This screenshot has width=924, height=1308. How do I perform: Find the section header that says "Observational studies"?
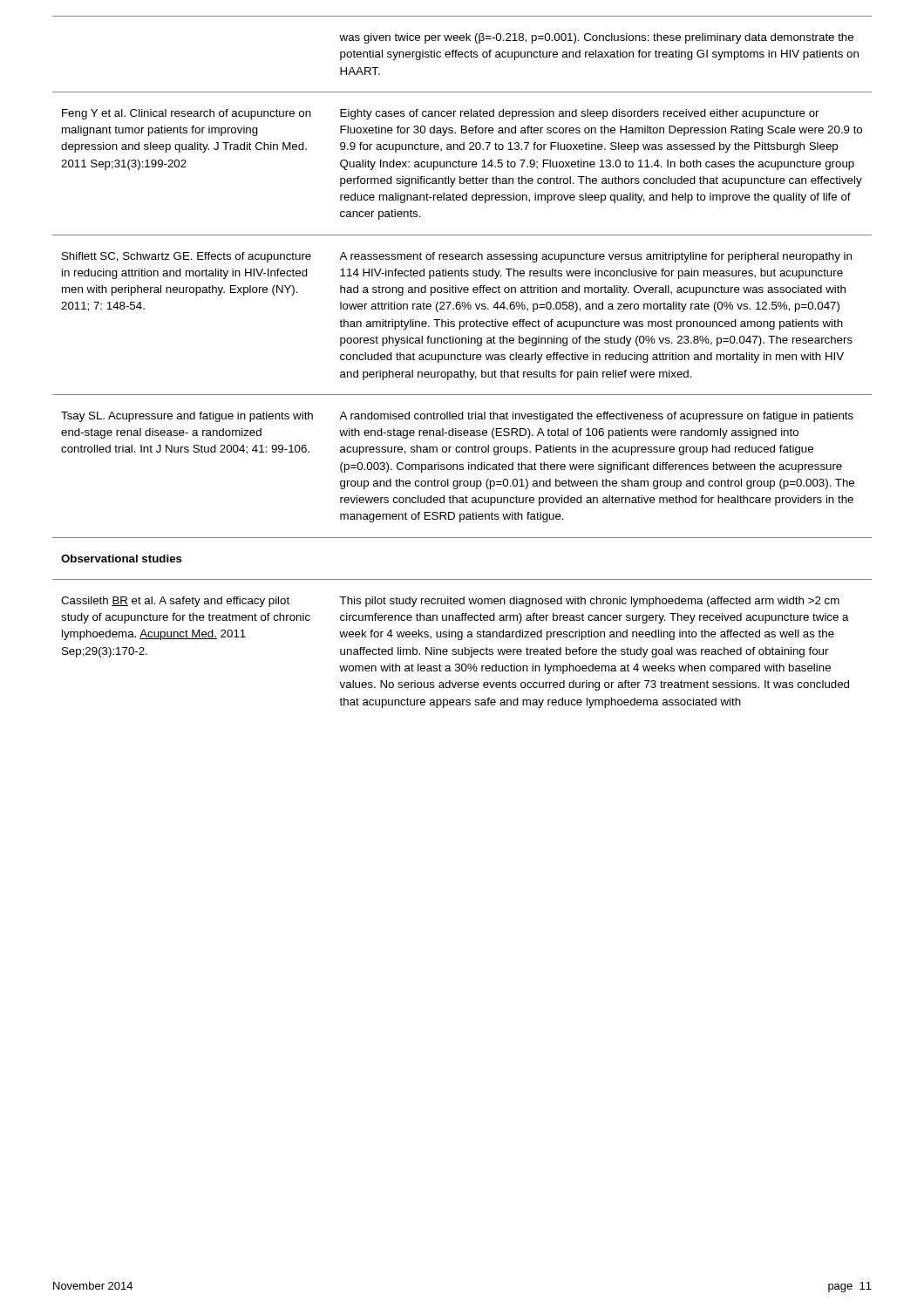coord(122,558)
